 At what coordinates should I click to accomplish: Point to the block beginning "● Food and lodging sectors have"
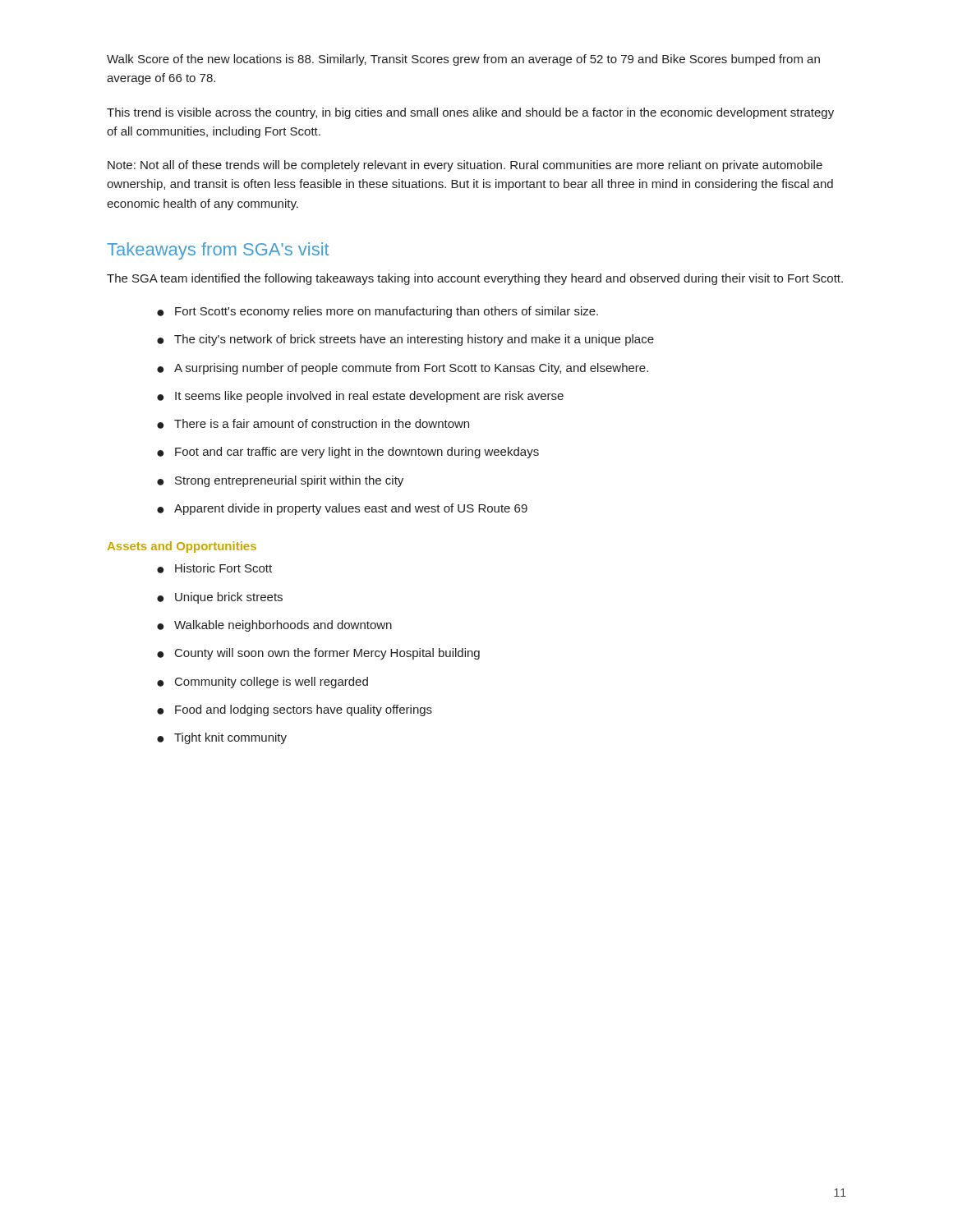coord(294,710)
